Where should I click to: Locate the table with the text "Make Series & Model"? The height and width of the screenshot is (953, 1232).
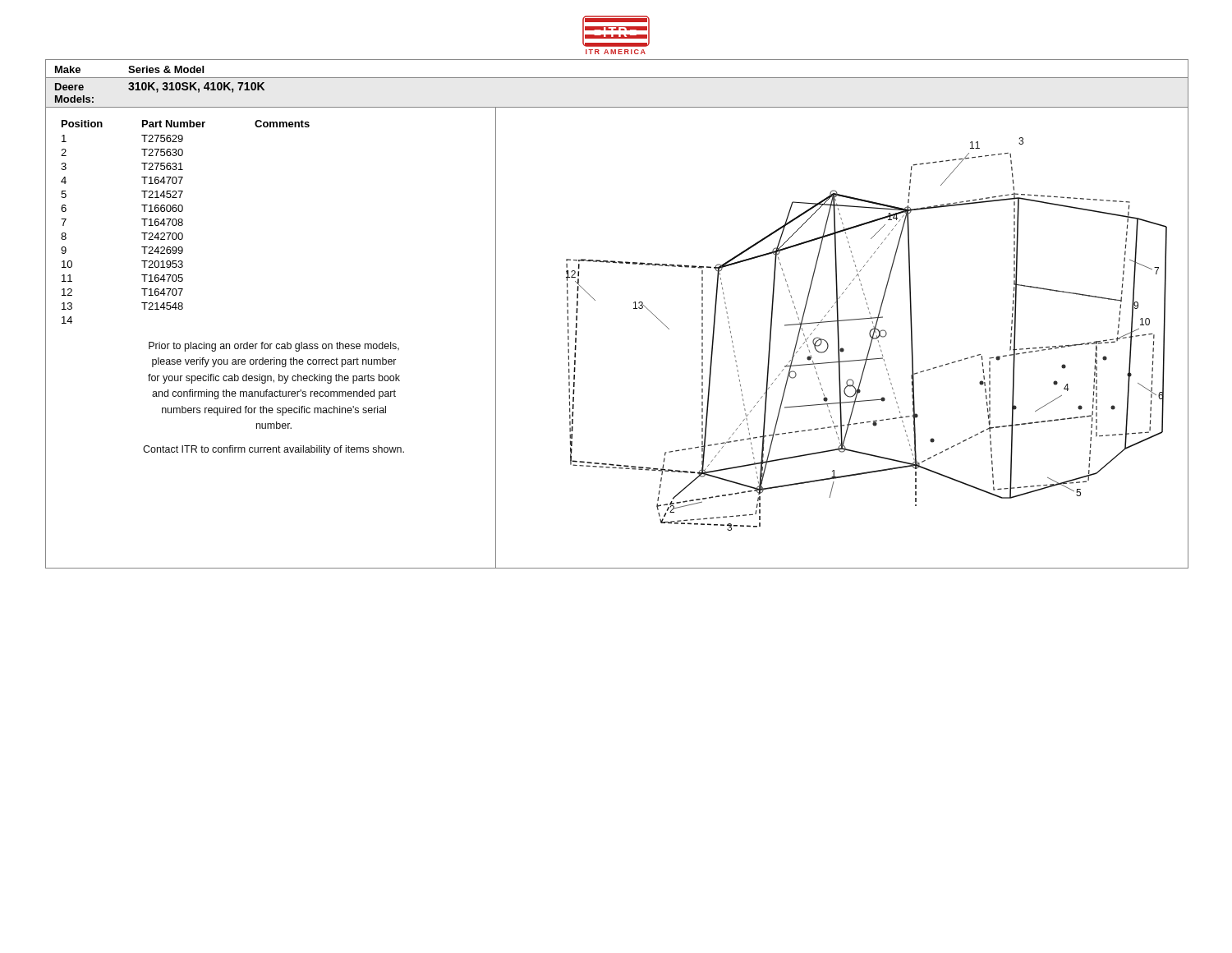coord(617,69)
